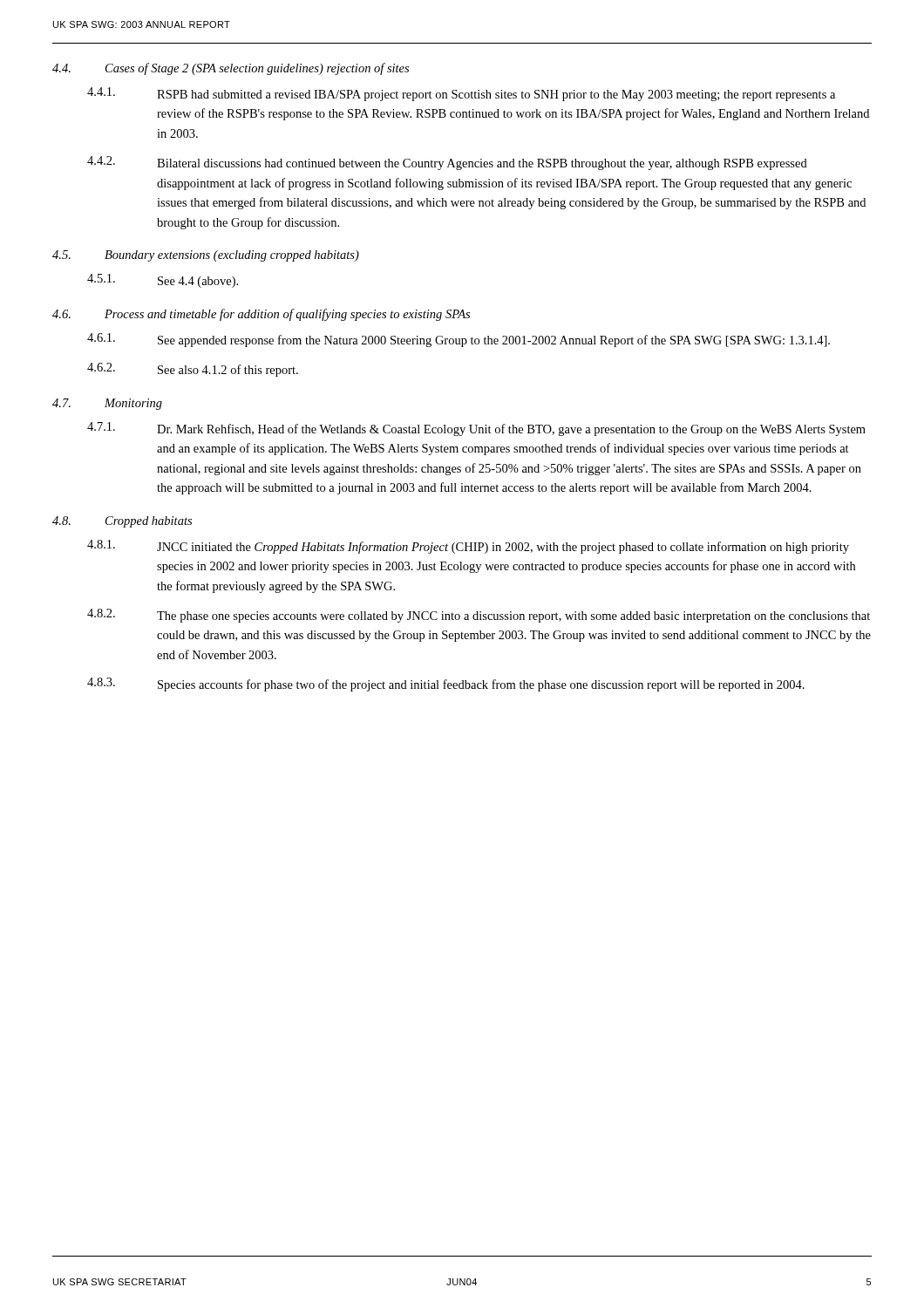Find the text block that reads "8.2. The phase one species accounts were collated"
This screenshot has height=1308, width=924.
(x=479, y=635)
